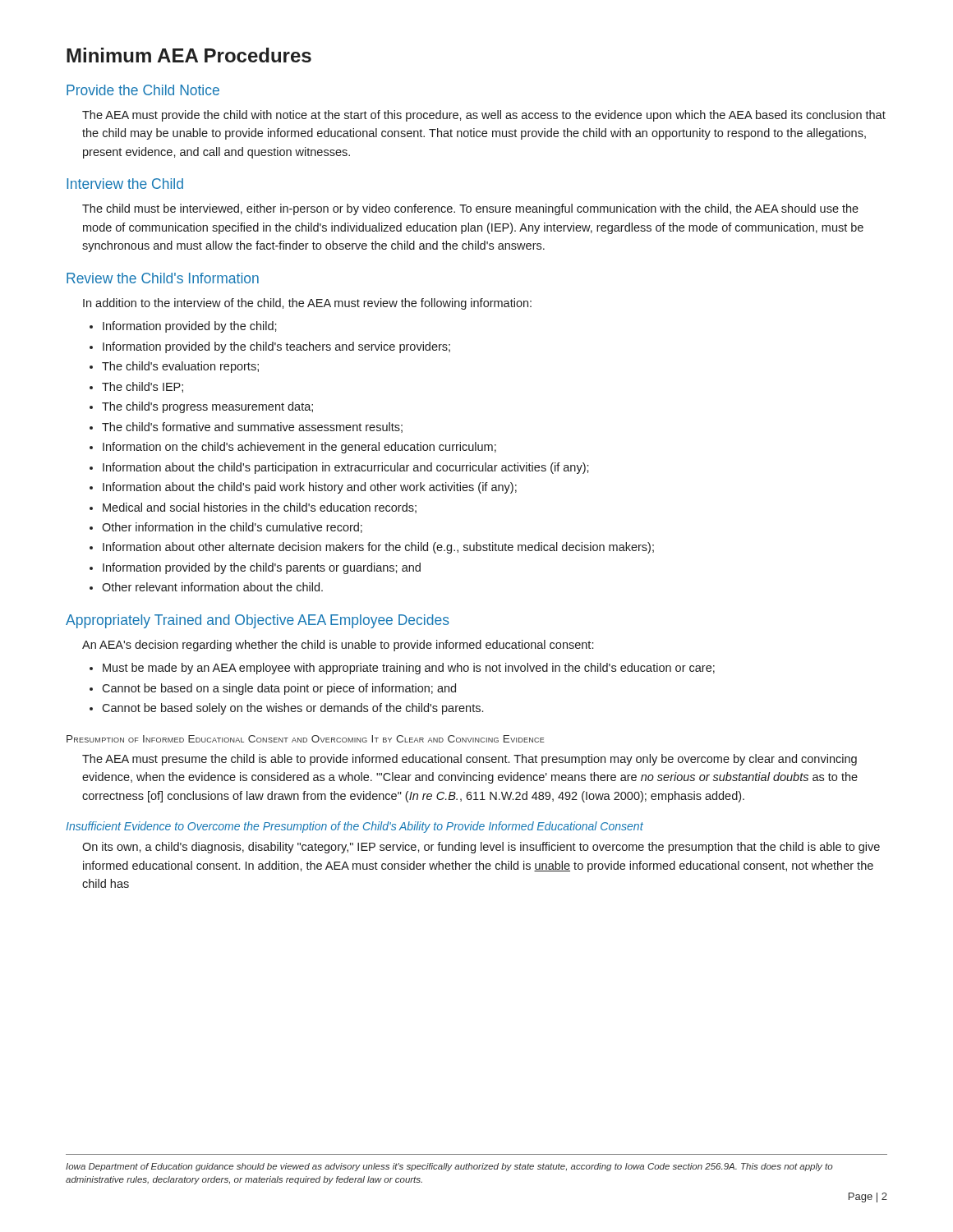Click on the block starting "In addition to"
Image resolution: width=953 pixels, height=1232 pixels.
click(x=307, y=303)
